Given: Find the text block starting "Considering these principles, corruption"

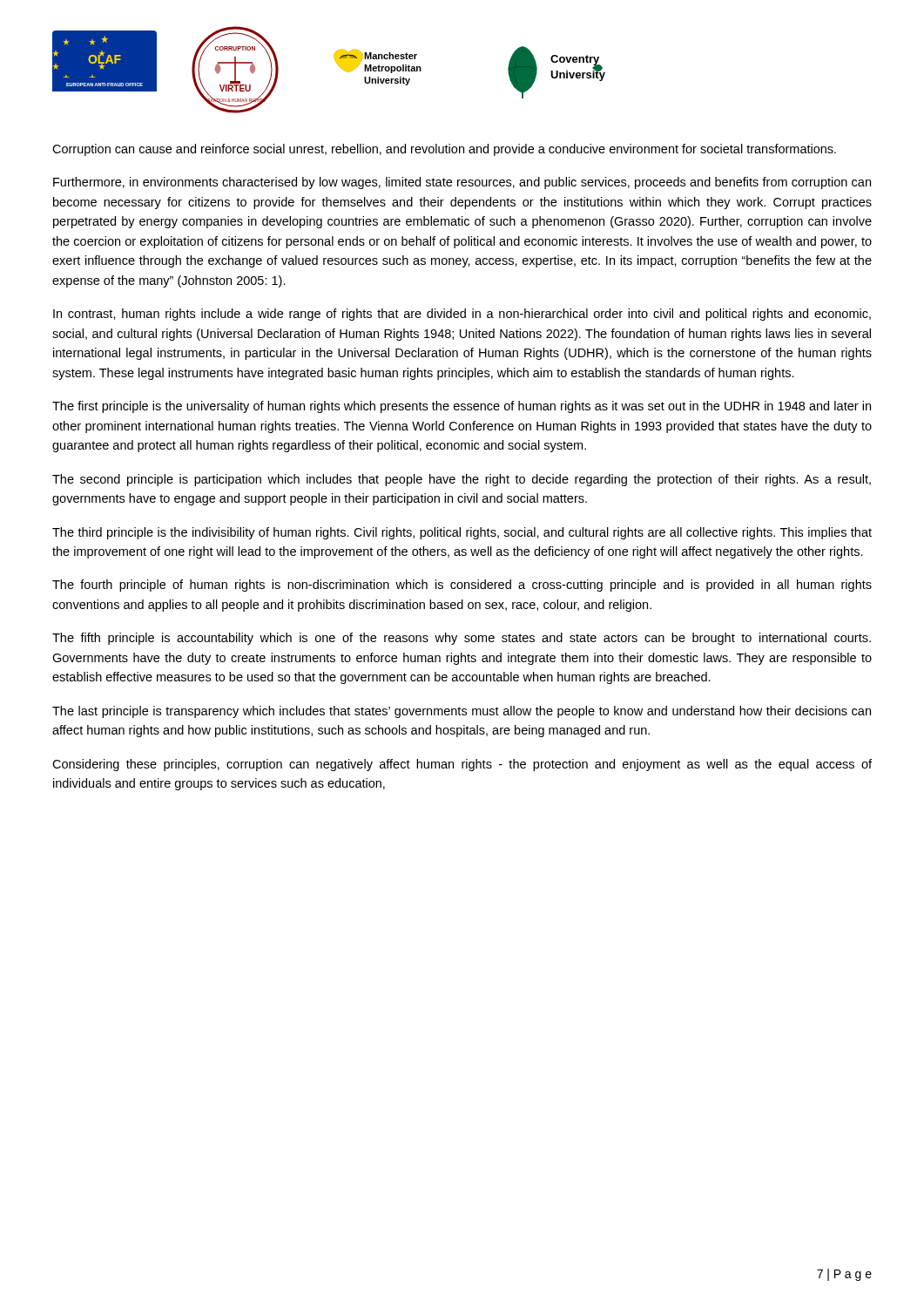Looking at the screenshot, I should [x=462, y=774].
